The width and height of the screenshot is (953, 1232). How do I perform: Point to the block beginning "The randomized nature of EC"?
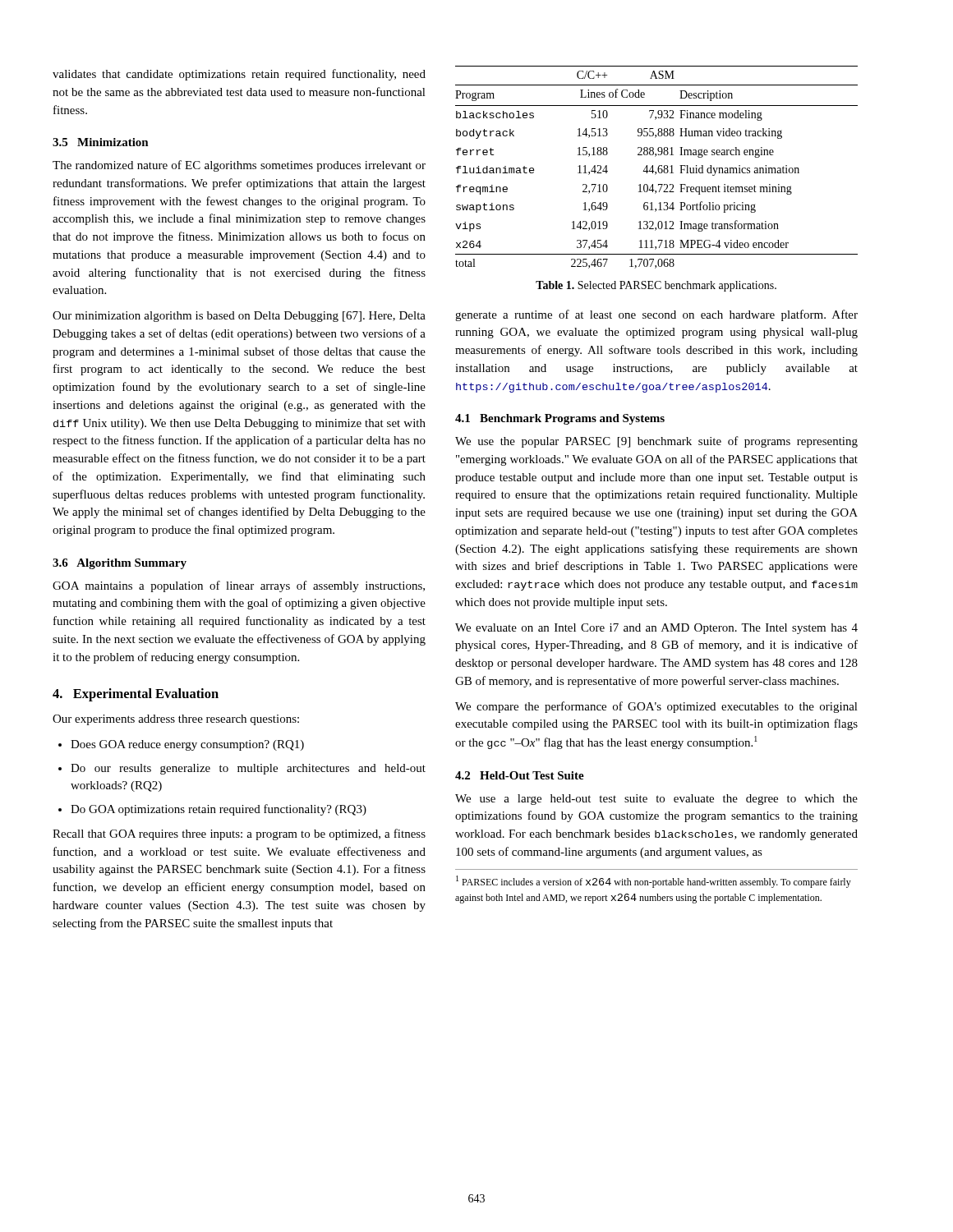pyautogui.click(x=239, y=348)
